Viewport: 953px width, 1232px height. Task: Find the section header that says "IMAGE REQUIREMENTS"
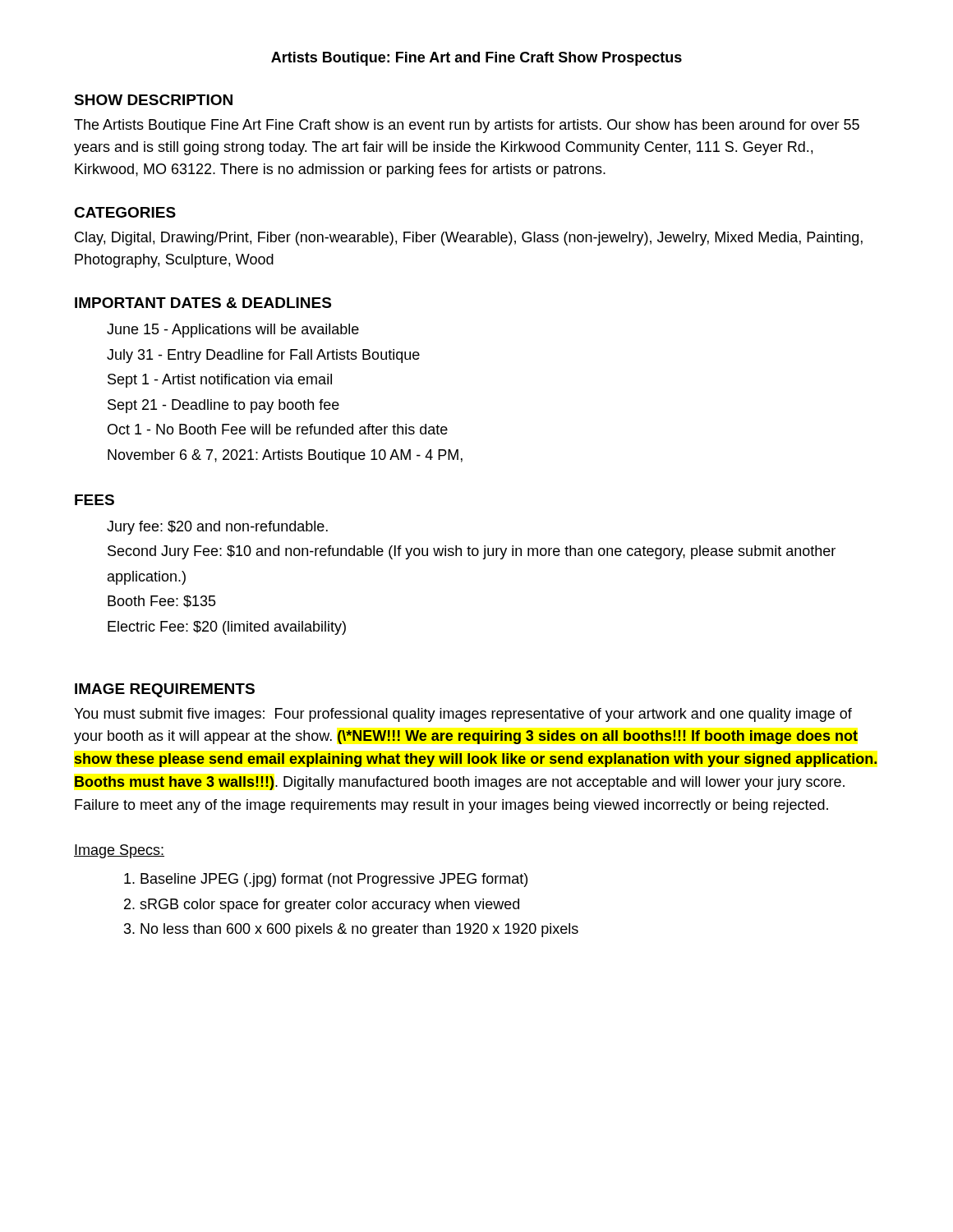coord(165,688)
